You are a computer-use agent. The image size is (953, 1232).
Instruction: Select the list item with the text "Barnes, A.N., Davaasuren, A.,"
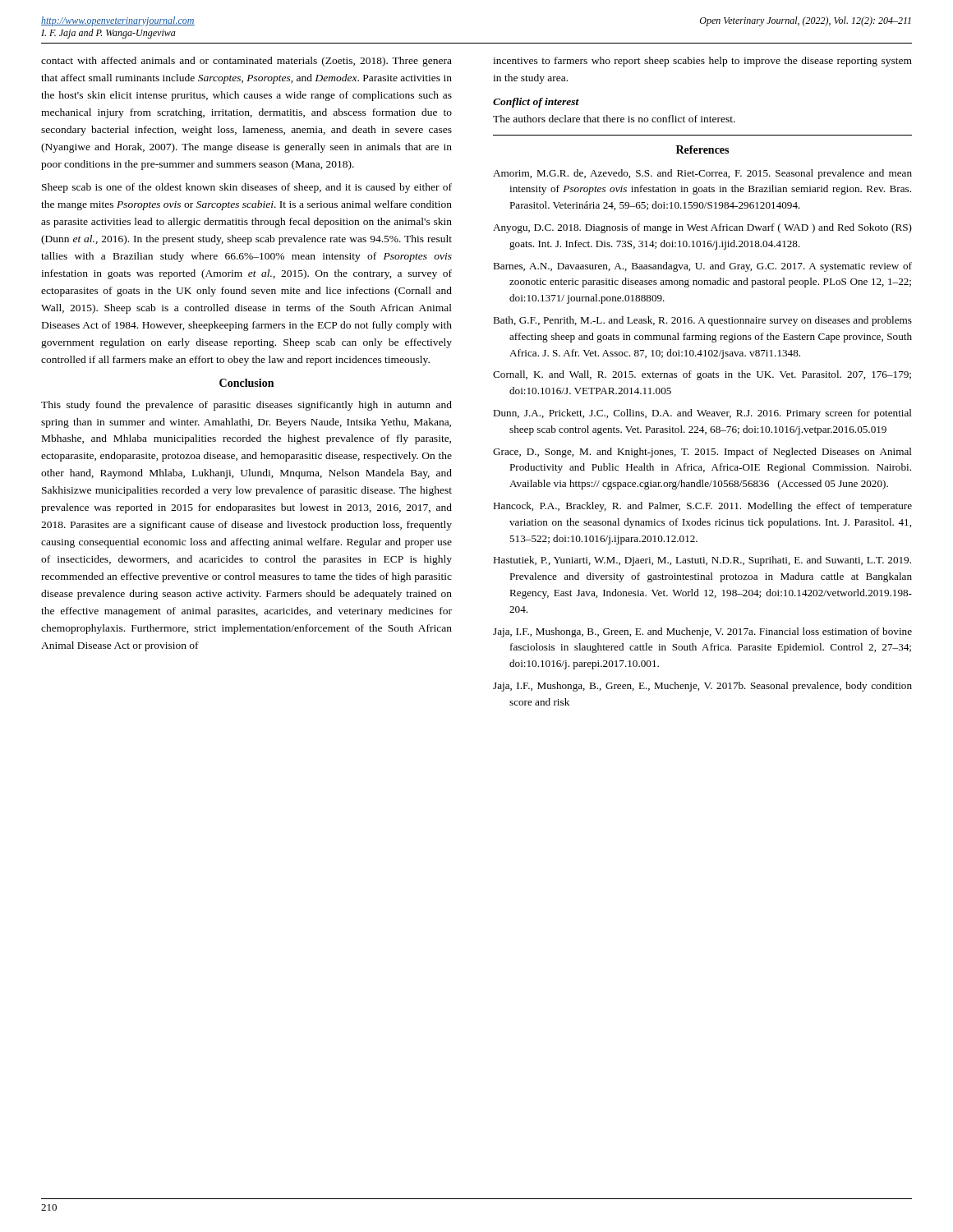702,282
